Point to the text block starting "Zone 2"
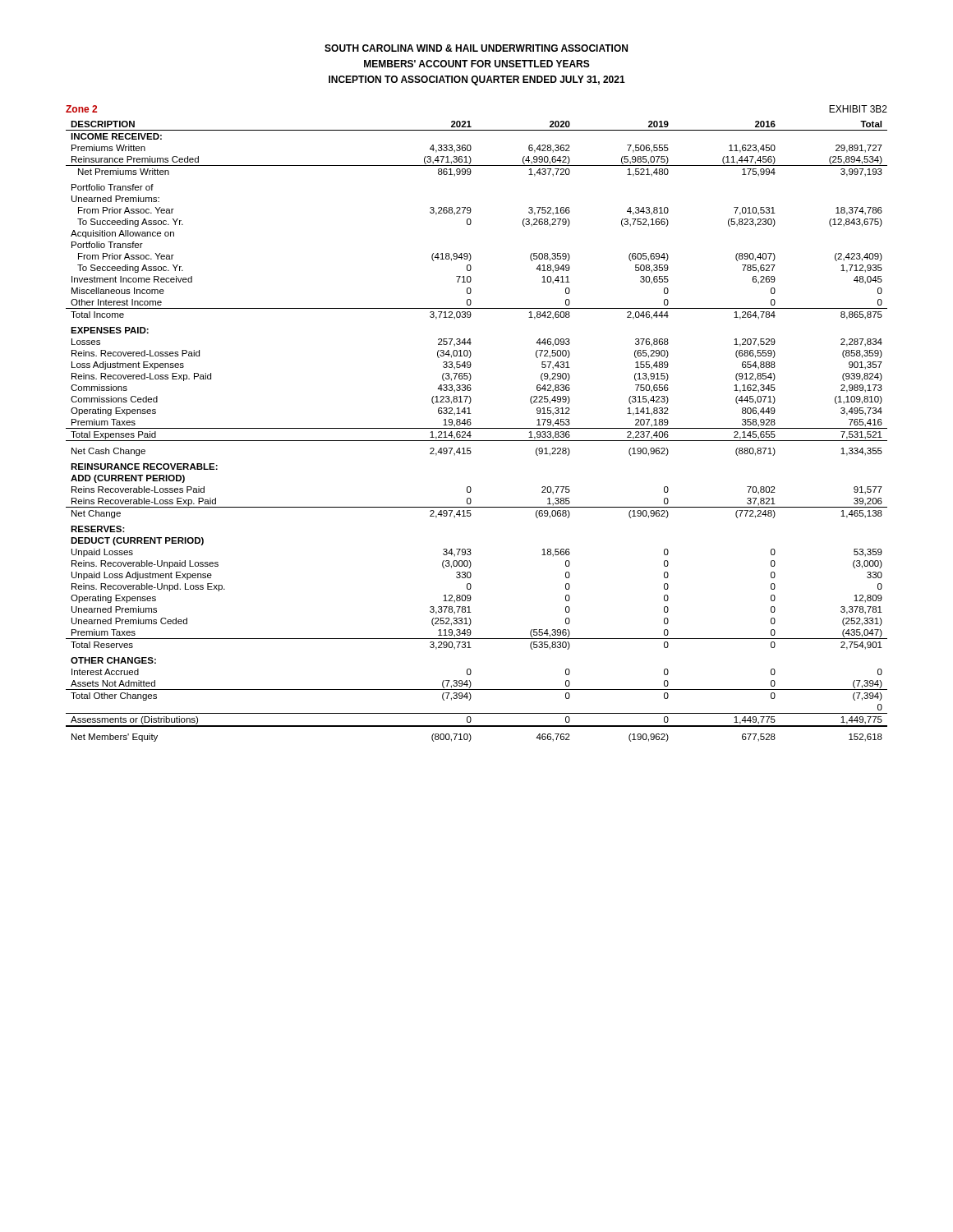 click(x=82, y=109)
